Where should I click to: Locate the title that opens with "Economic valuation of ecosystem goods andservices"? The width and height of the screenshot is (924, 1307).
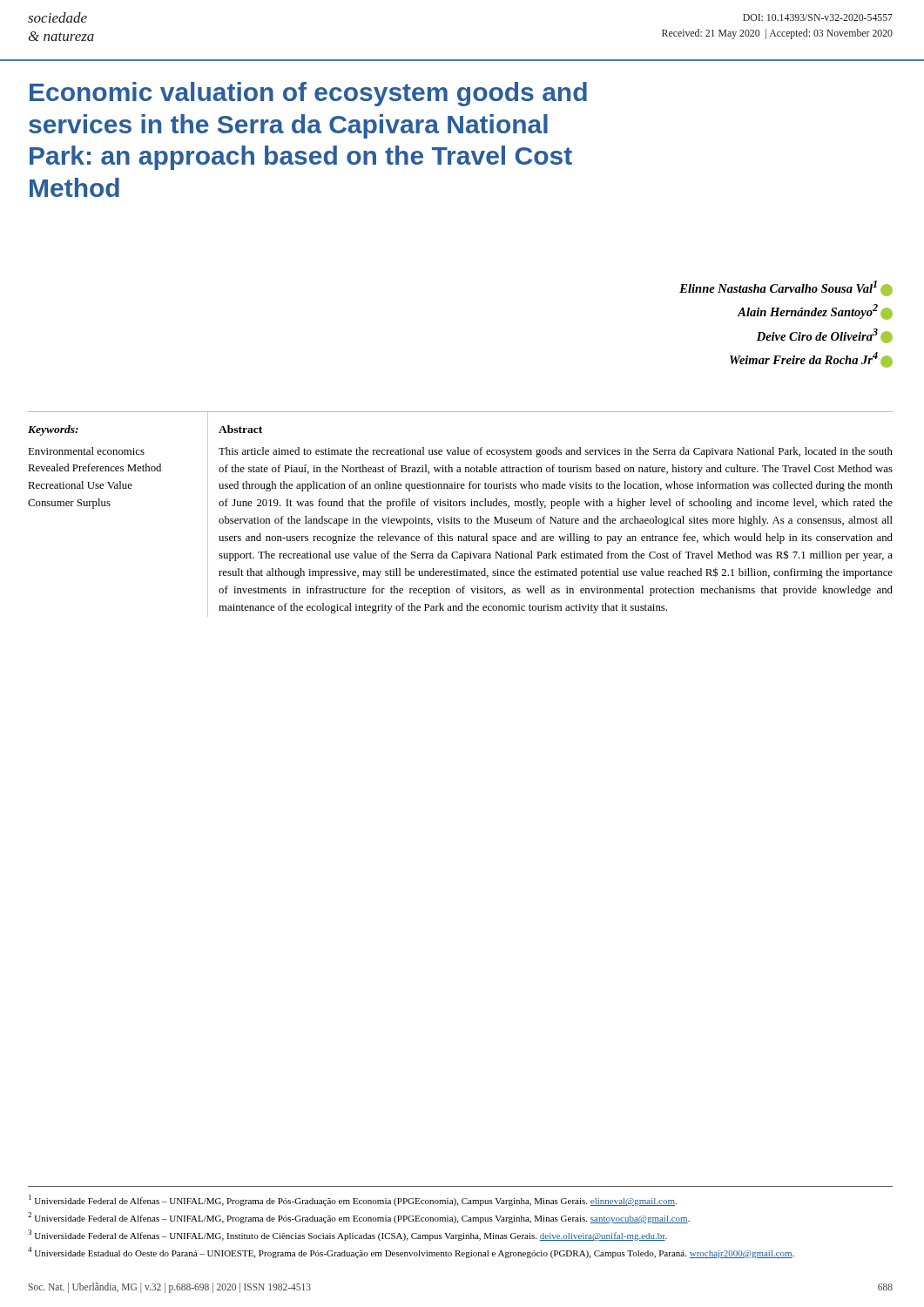point(460,140)
